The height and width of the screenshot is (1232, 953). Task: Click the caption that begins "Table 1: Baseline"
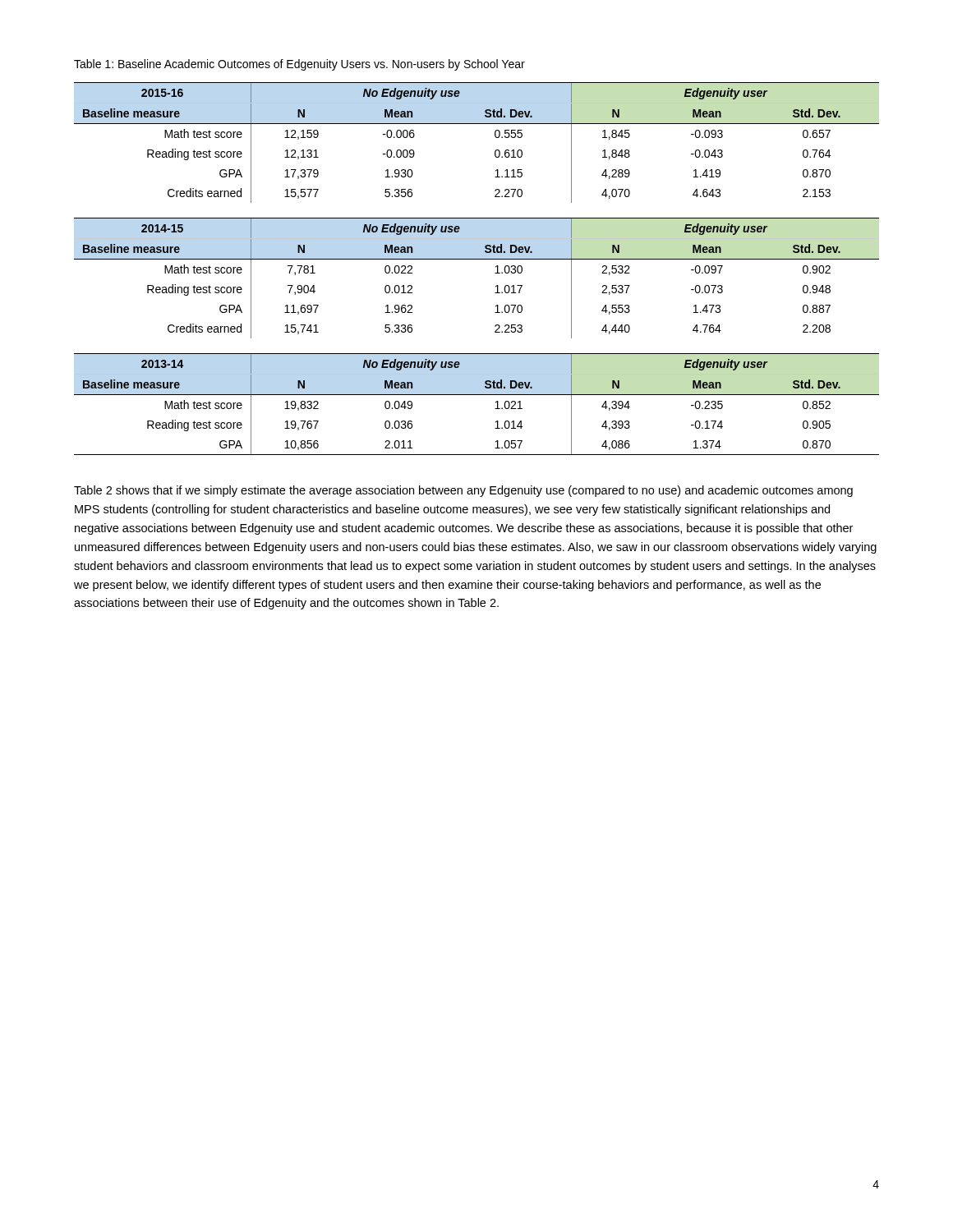(299, 64)
